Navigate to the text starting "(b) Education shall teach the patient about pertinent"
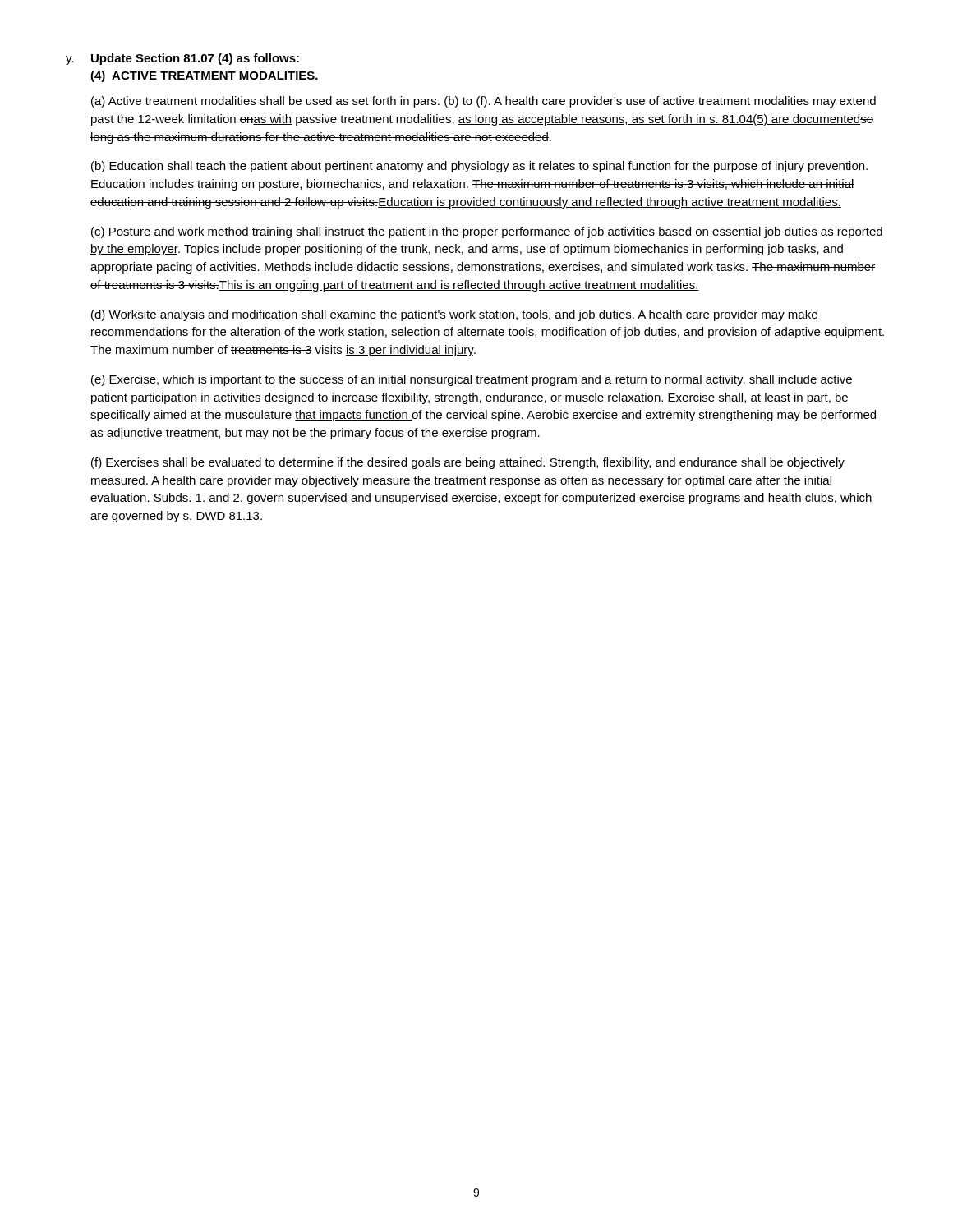This screenshot has height=1232, width=953. pos(479,184)
